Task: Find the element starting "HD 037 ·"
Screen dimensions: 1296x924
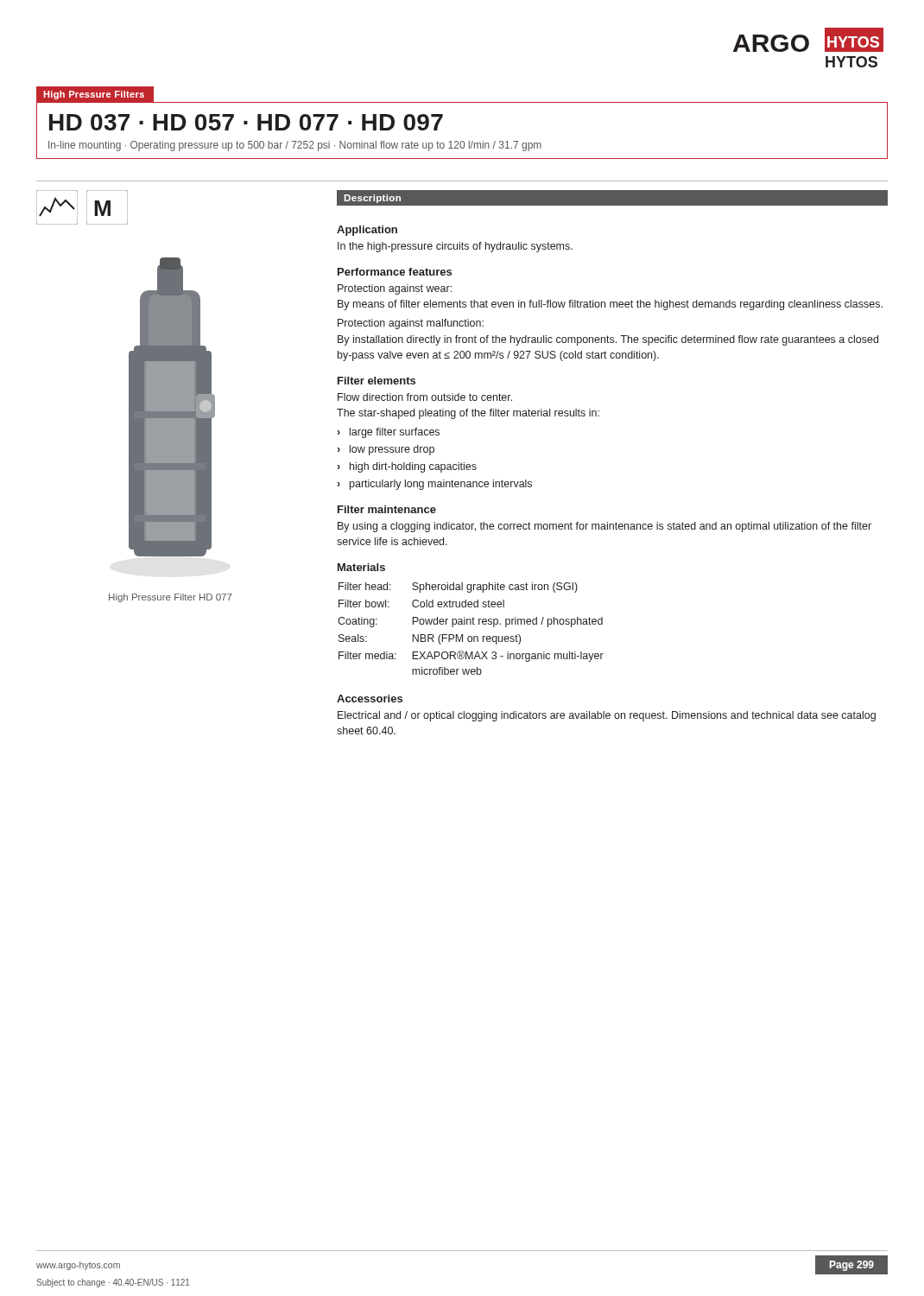Action: tap(462, 130)
